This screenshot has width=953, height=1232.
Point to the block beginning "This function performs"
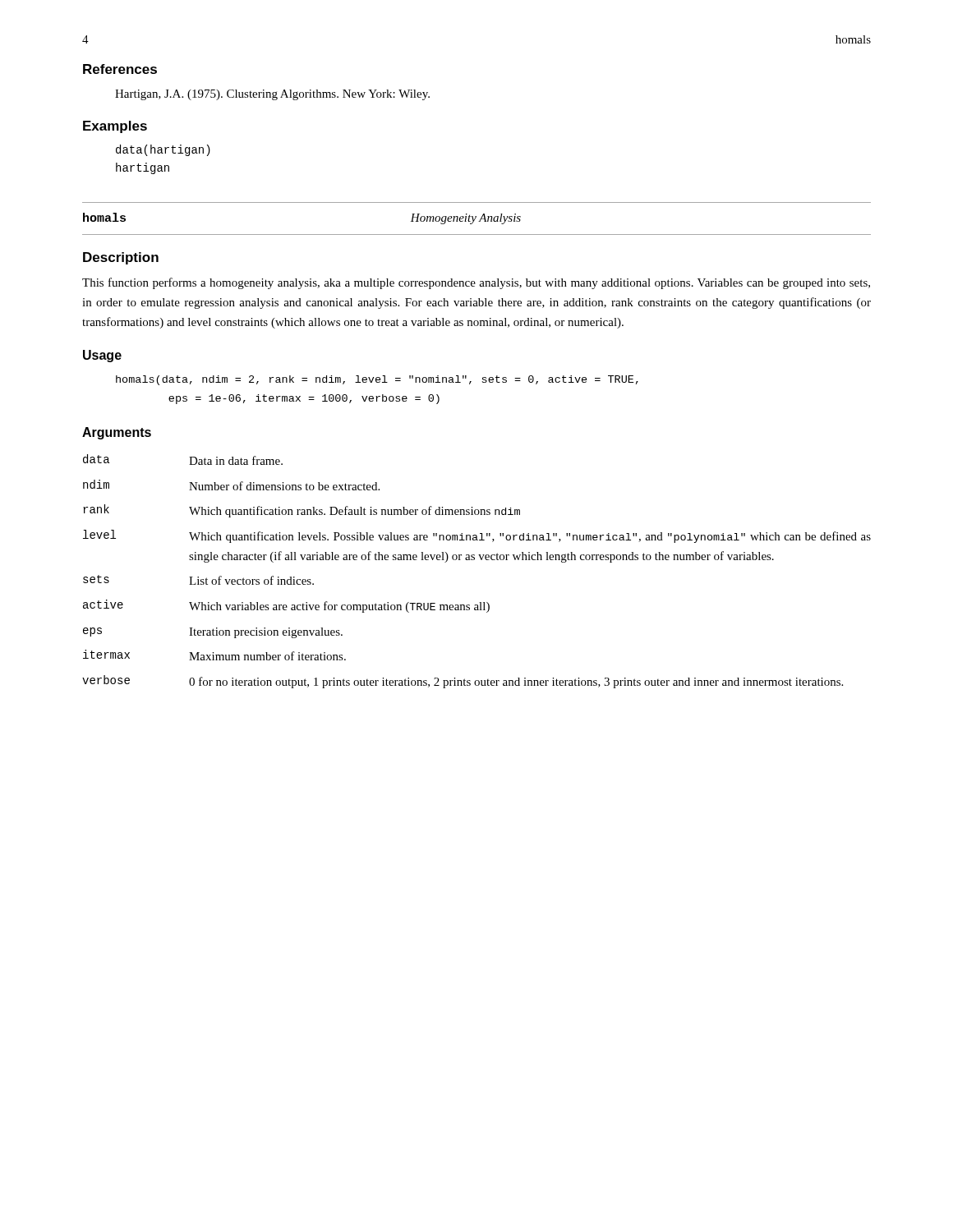[x=476, y=303]
